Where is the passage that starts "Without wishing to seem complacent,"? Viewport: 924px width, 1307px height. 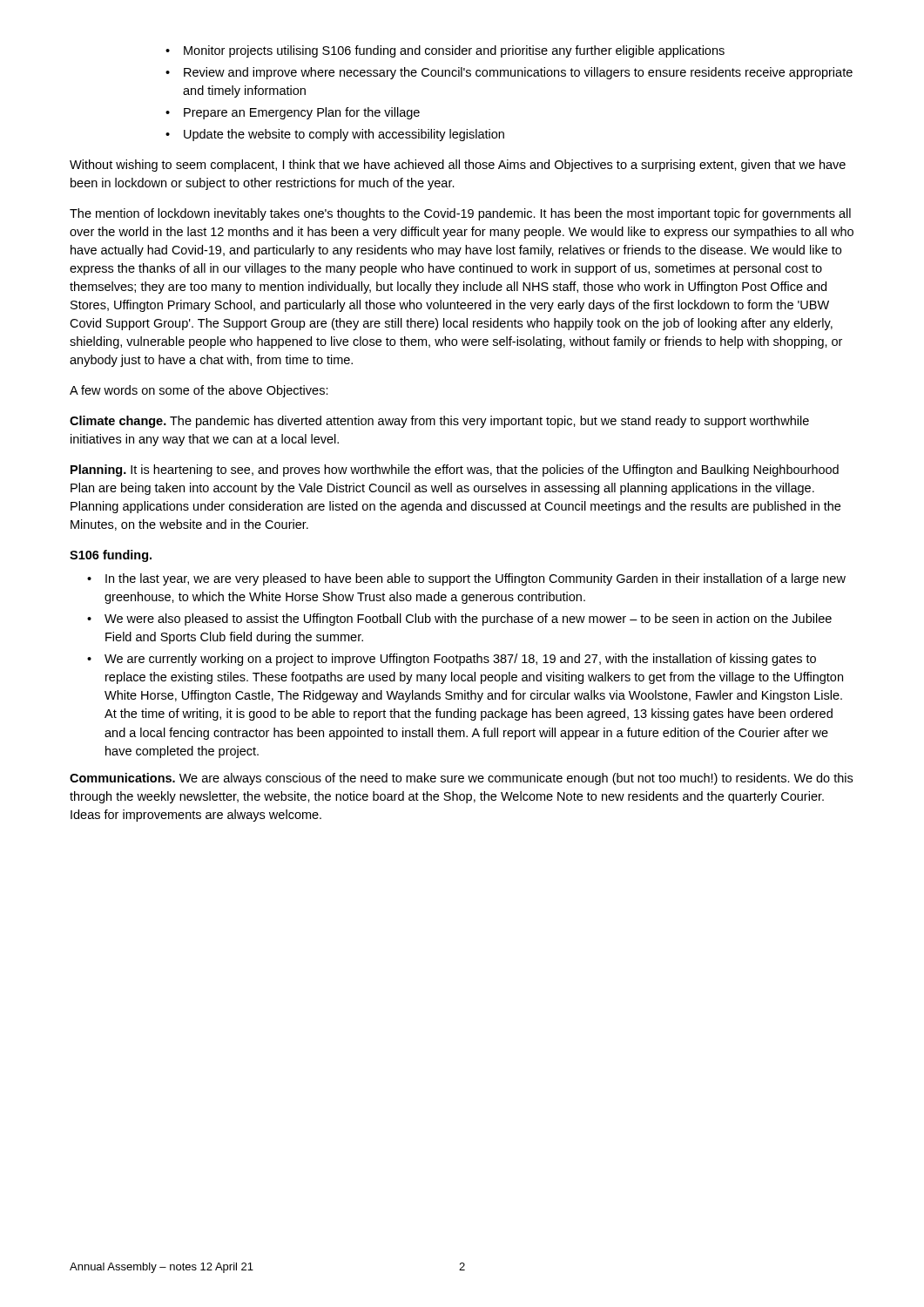[x=458, y=174]
